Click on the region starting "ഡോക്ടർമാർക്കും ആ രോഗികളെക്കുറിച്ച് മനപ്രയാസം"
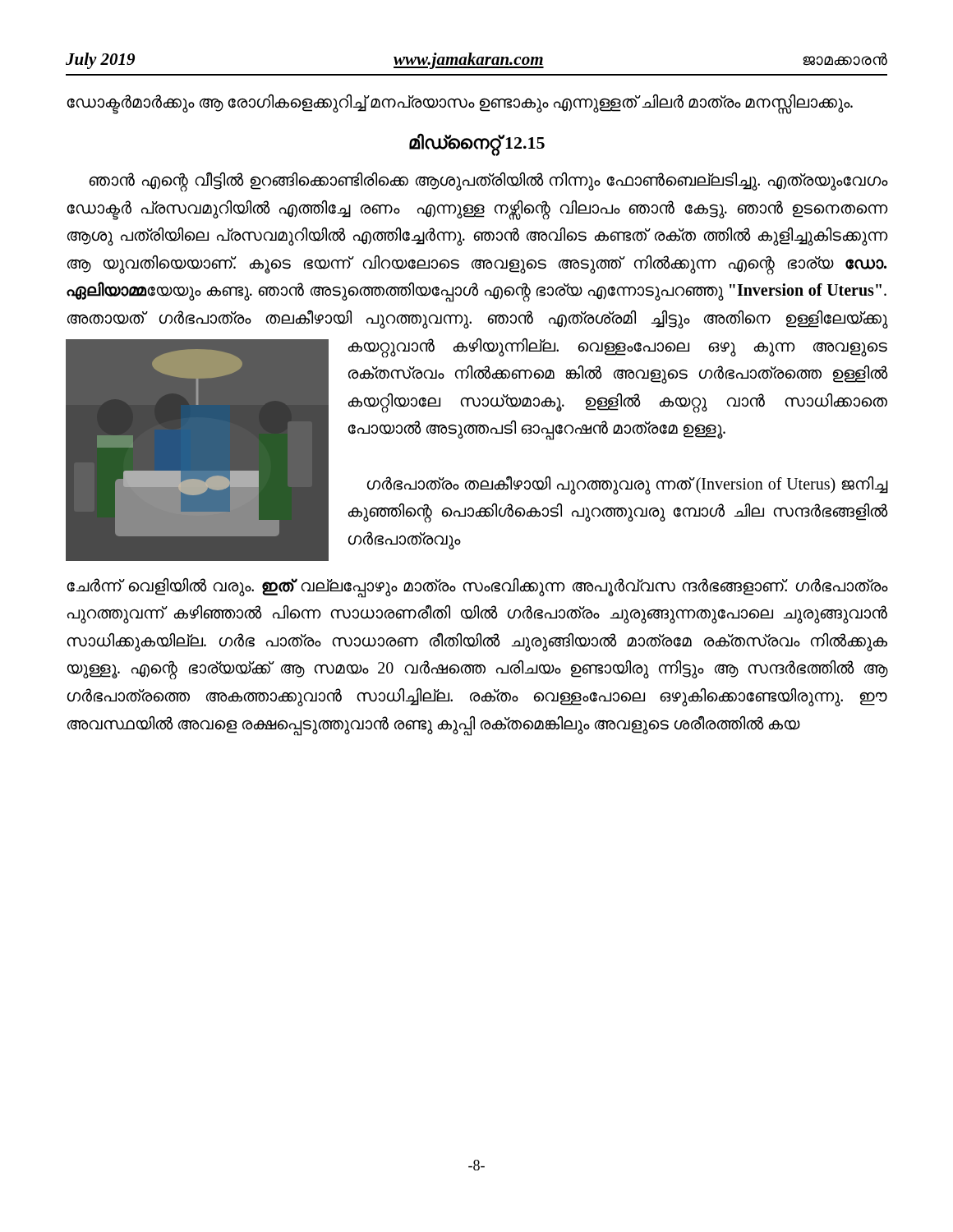The width and height of the screenshot is (953, 1232). coord(460,102)
